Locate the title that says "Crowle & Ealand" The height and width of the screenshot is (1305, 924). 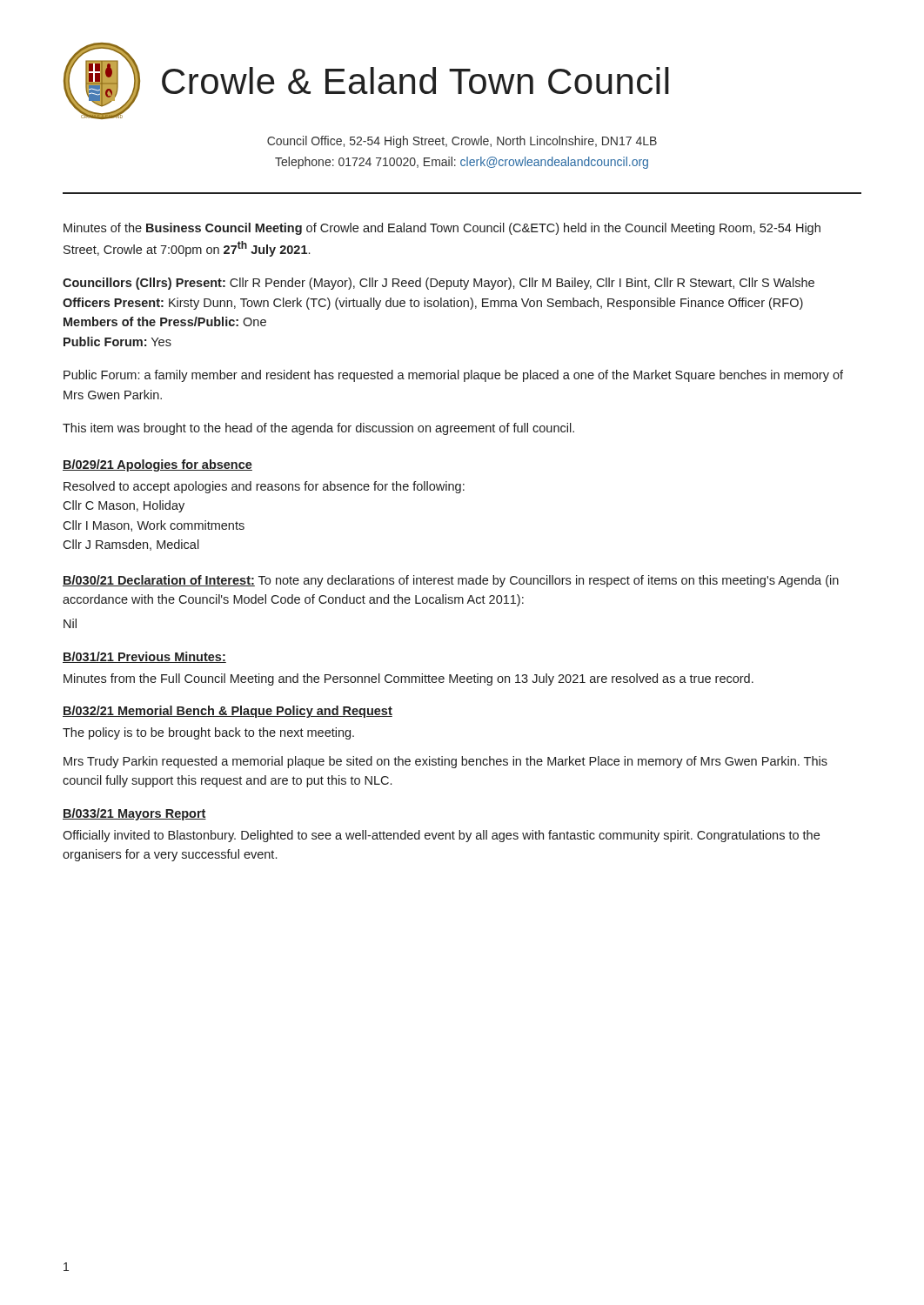point(416,82)
